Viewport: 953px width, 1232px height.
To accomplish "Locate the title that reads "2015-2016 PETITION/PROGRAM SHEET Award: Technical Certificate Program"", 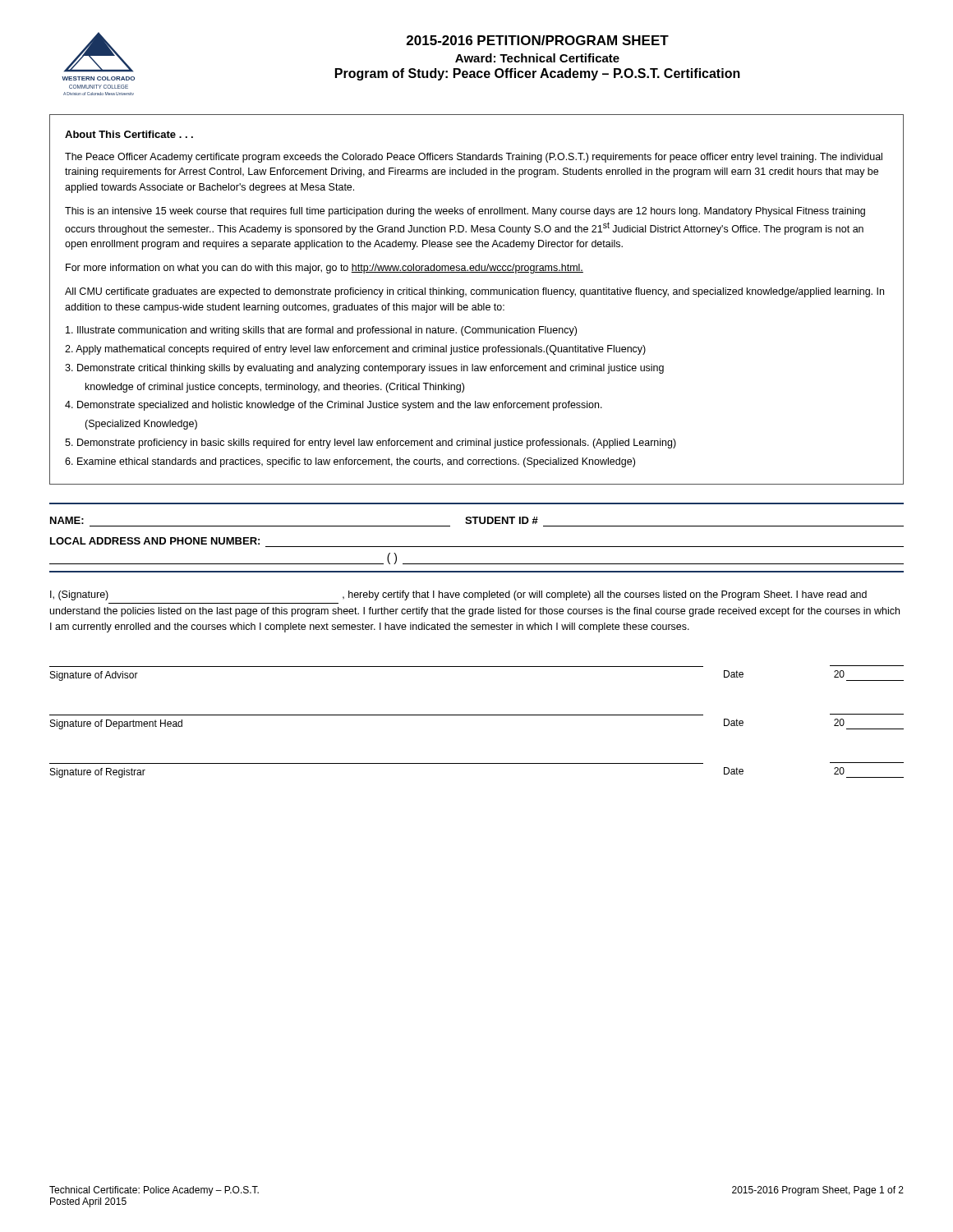I will click(x=537, y=57).
